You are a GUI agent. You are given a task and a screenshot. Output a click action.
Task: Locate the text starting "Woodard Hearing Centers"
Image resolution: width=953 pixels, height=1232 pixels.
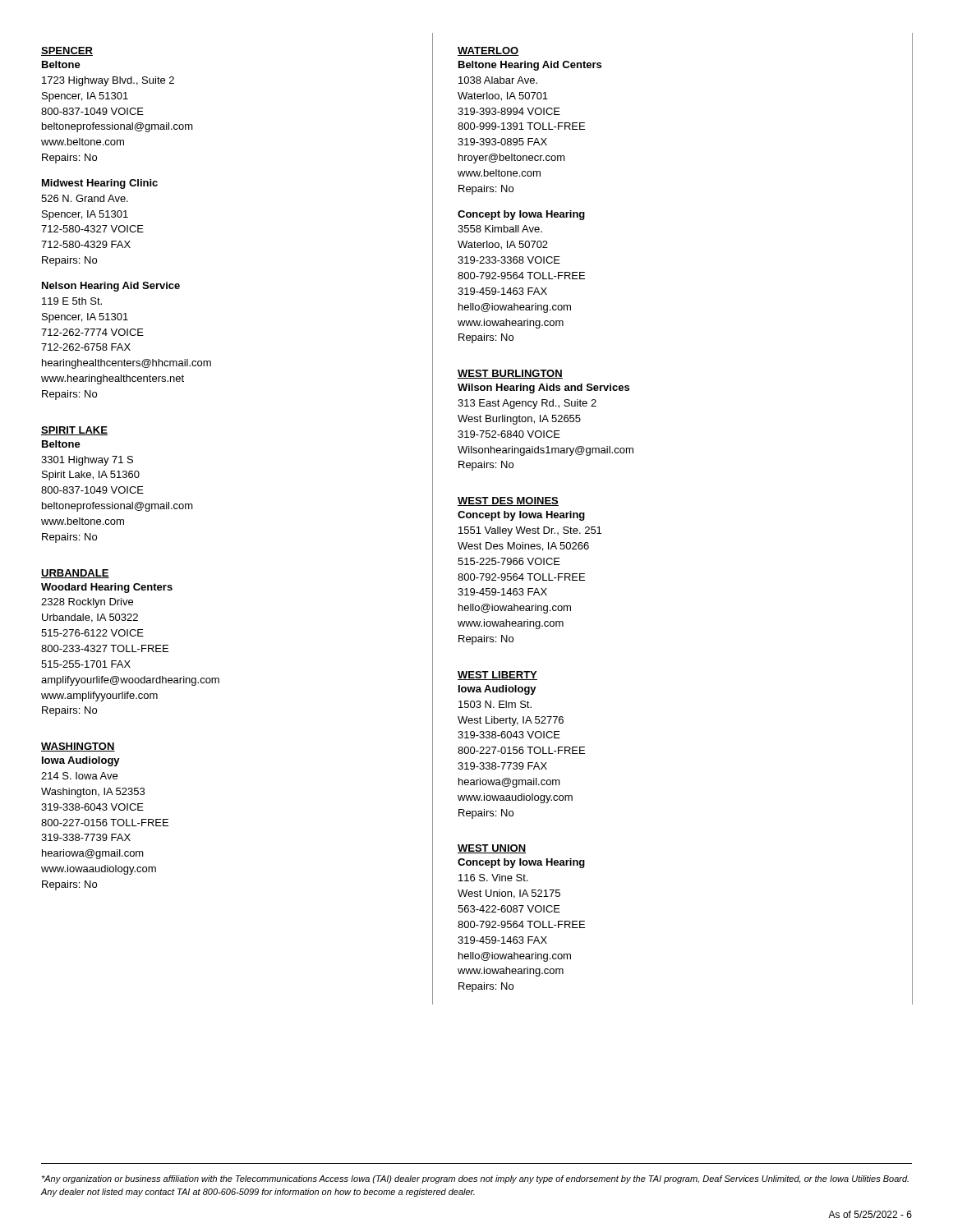107,588
